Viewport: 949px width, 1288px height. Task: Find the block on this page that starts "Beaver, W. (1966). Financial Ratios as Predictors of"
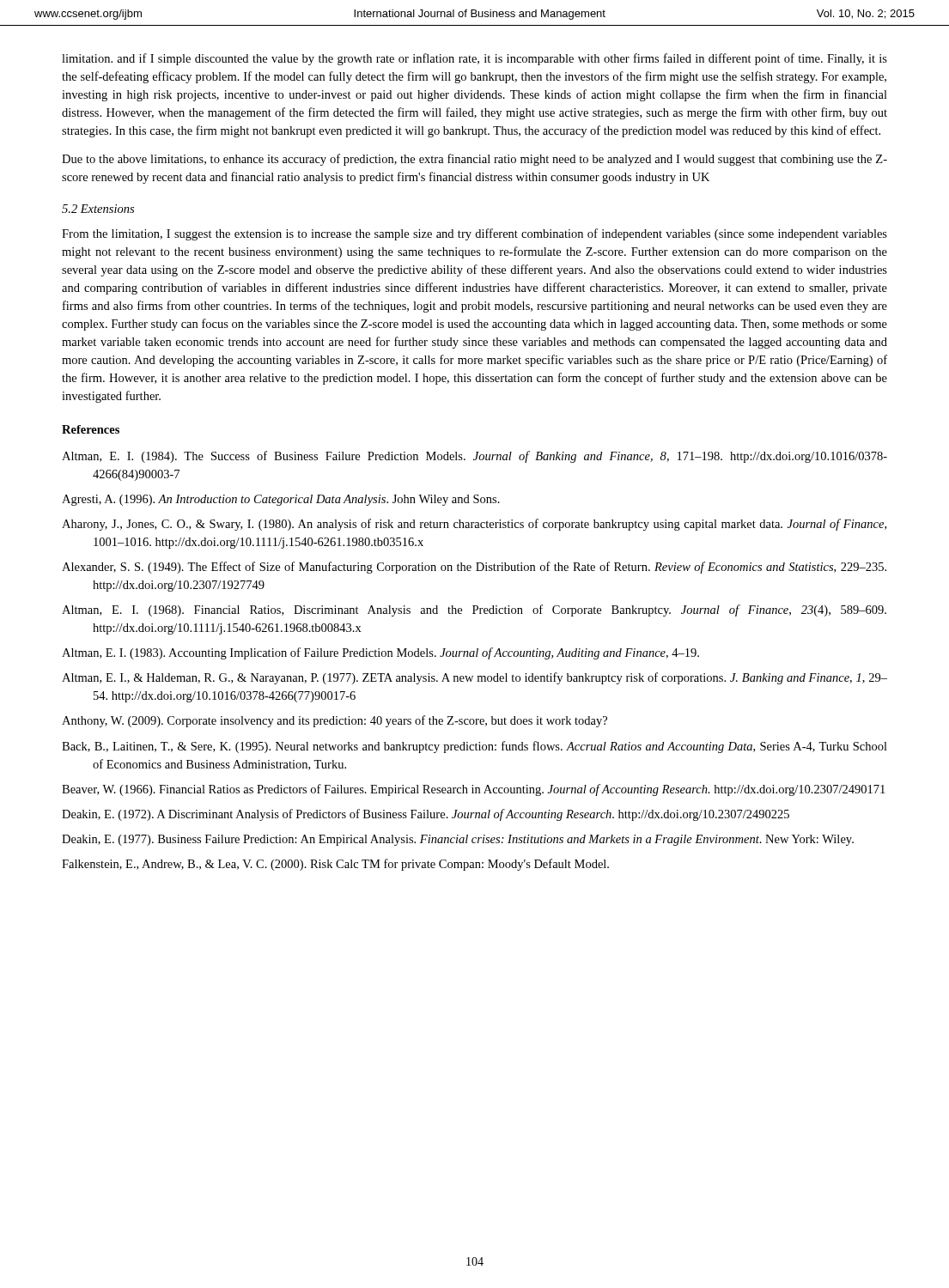tap(474, 789)
